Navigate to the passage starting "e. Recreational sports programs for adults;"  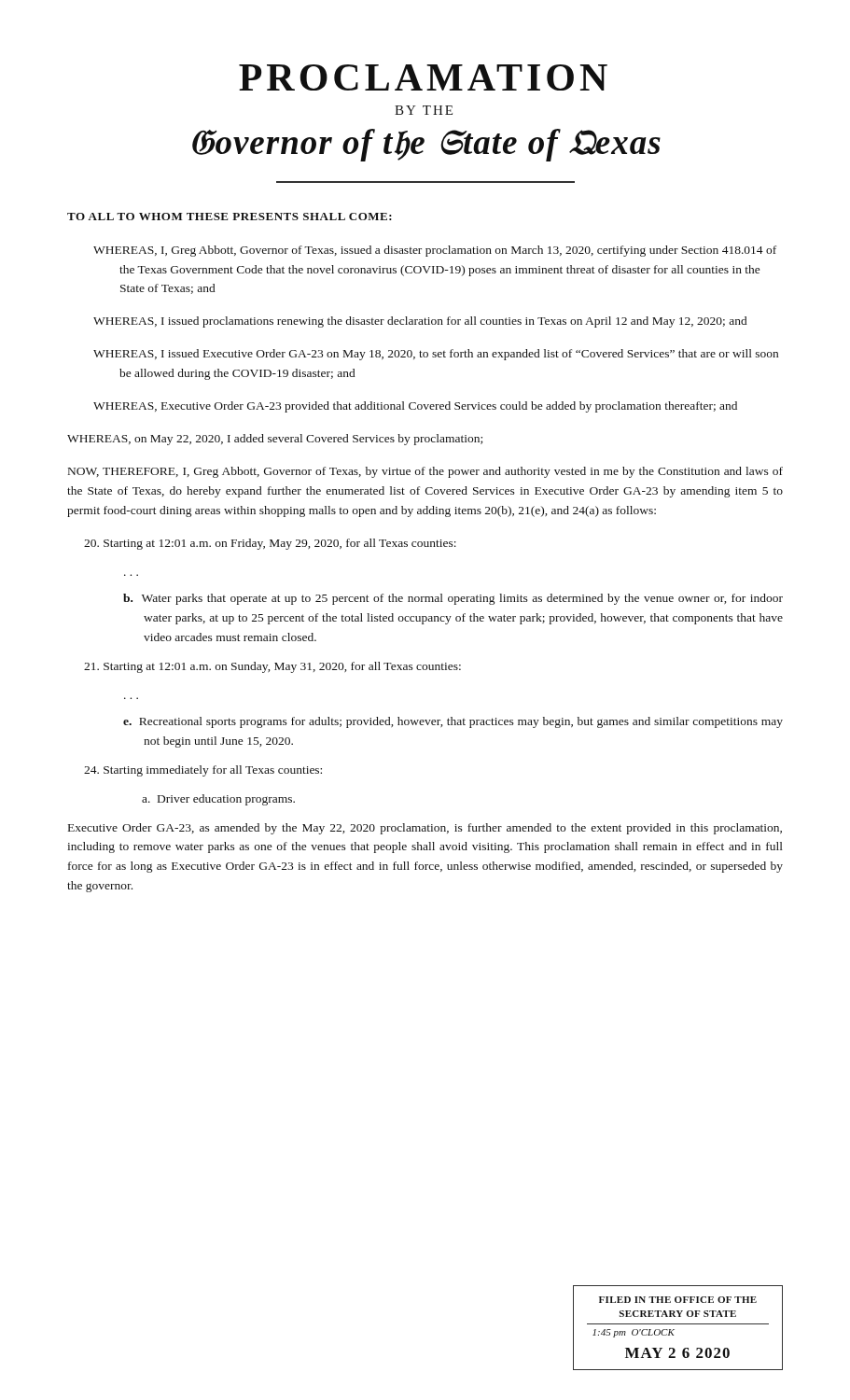point(453,731)
